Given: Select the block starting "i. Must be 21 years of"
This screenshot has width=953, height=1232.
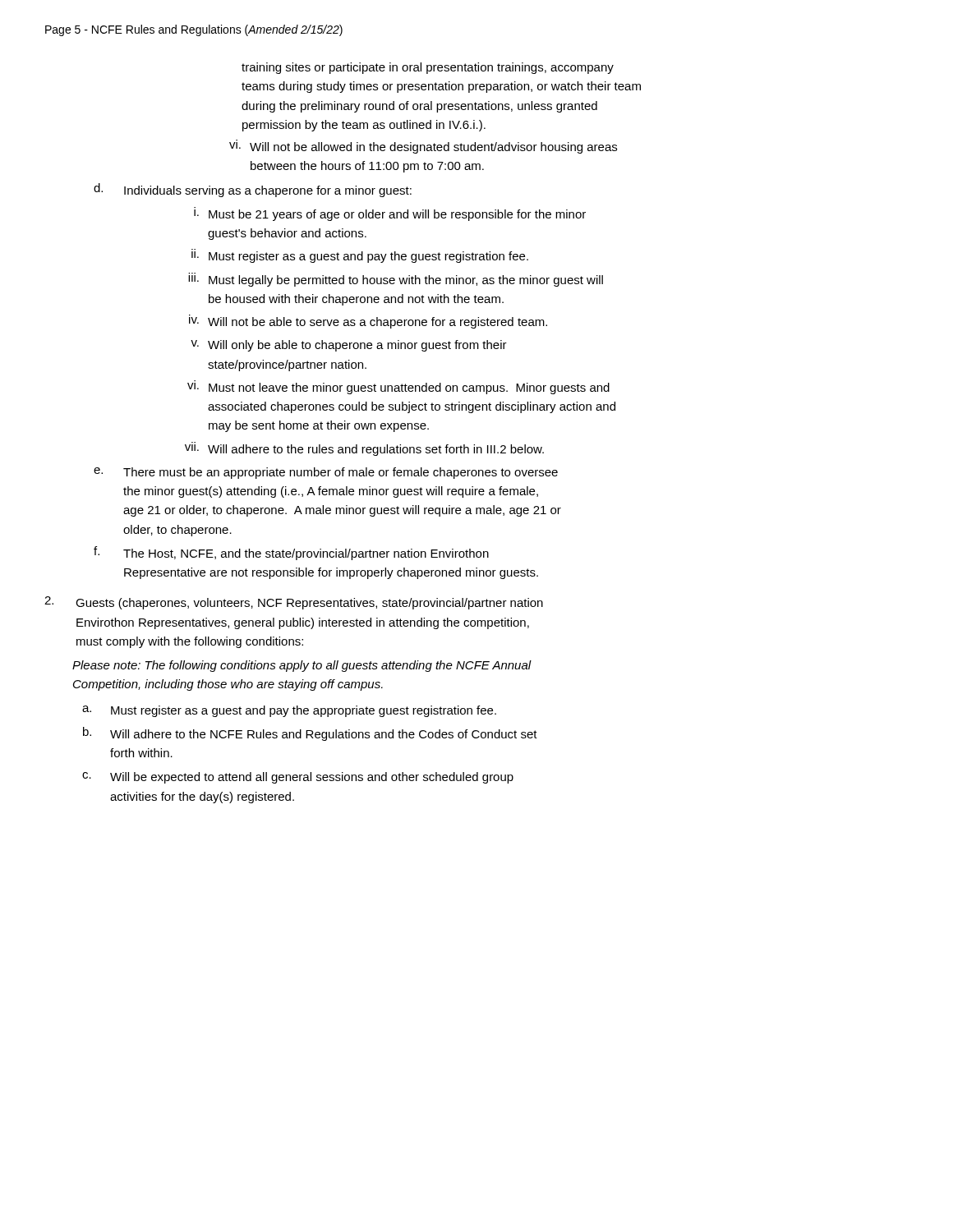Looking at the screenshot, I should [x=375, y=223].
